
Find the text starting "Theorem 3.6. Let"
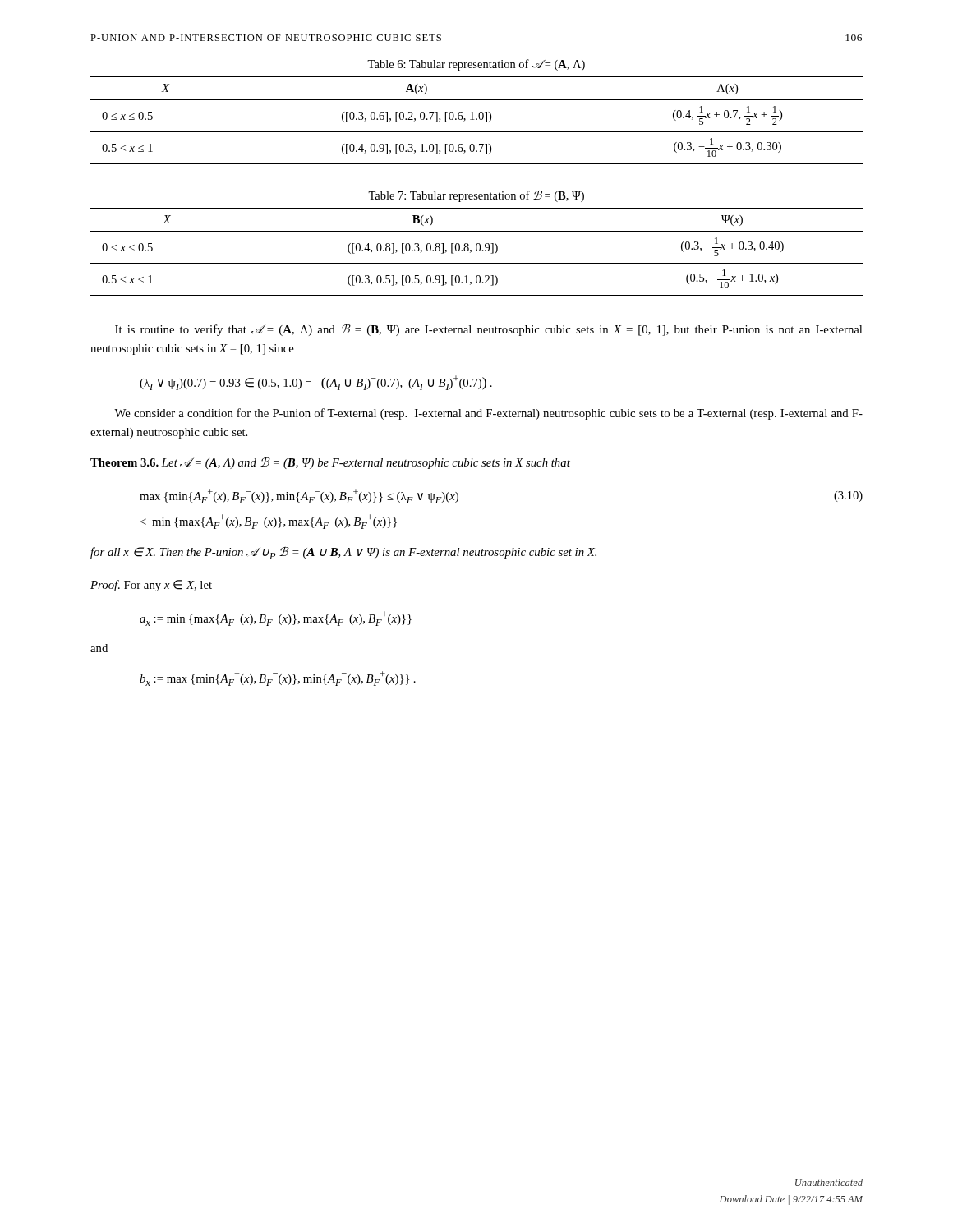tap(330, 462)
